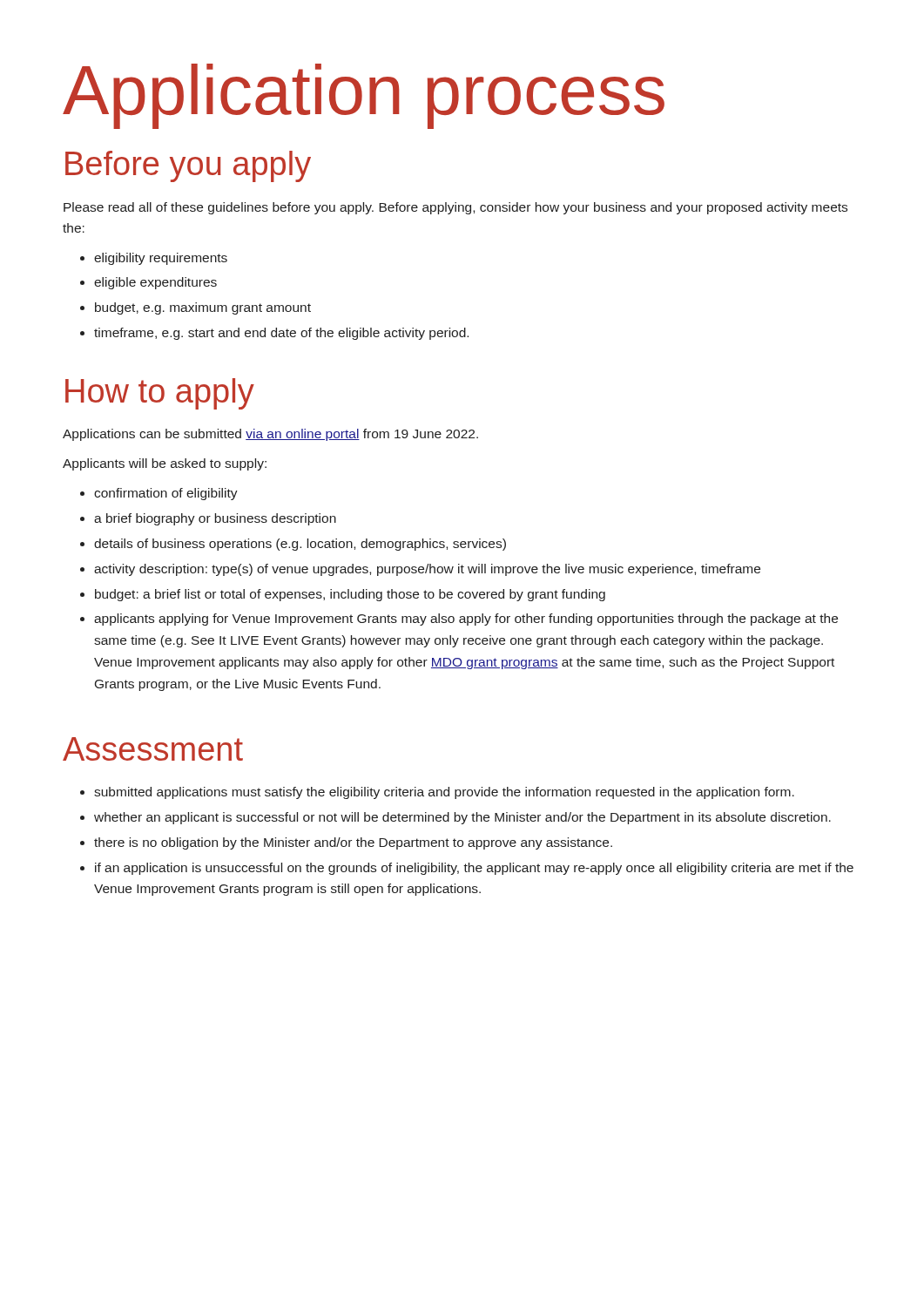Locate the region starting "How to apply"
Screen dimensions: 1307x924
click(160, 394)
